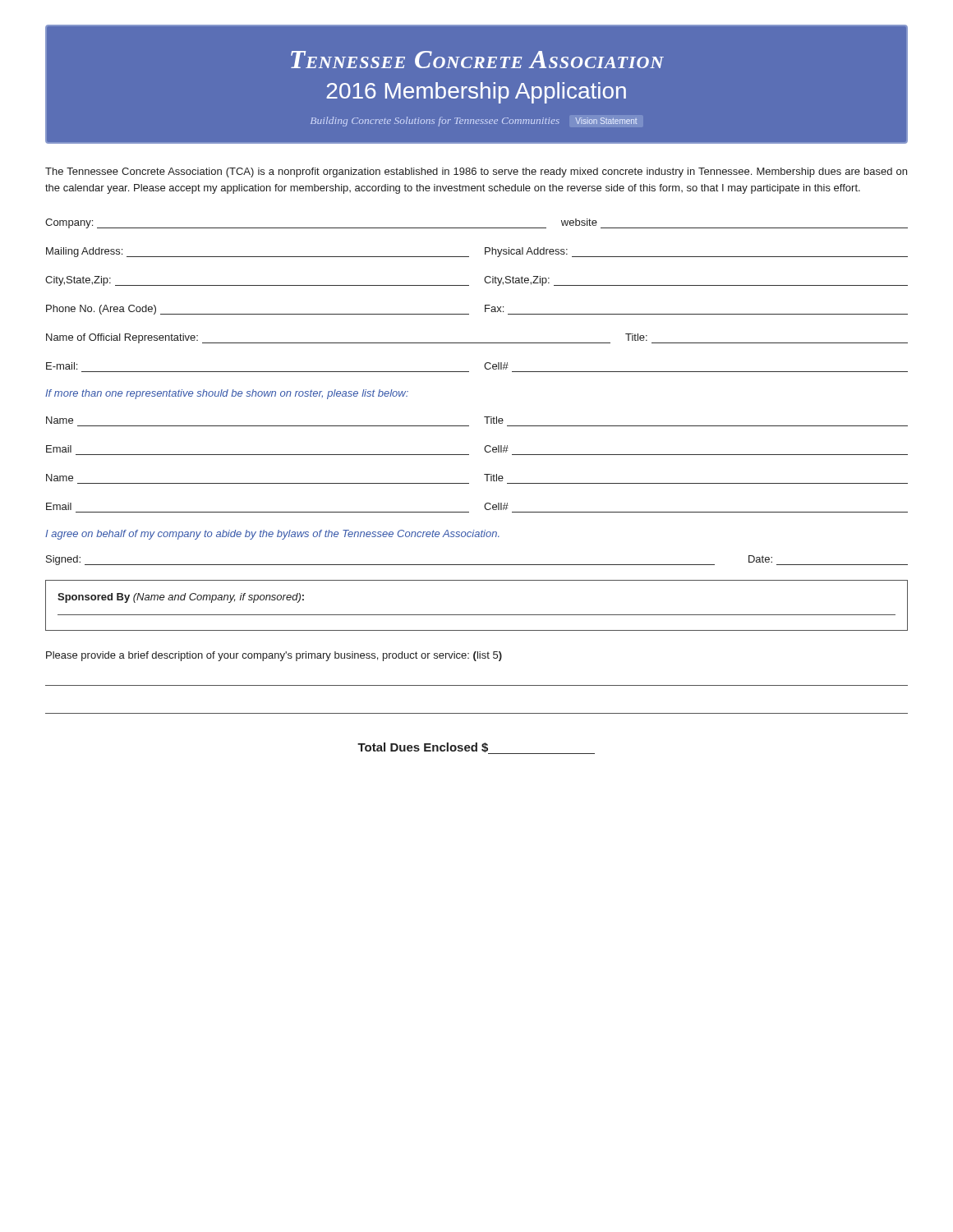Locate the text "Sponsored By (Name and Company, if sponsored):"
The width and height of the screenshot is (953, 1232).
point(476,603)
